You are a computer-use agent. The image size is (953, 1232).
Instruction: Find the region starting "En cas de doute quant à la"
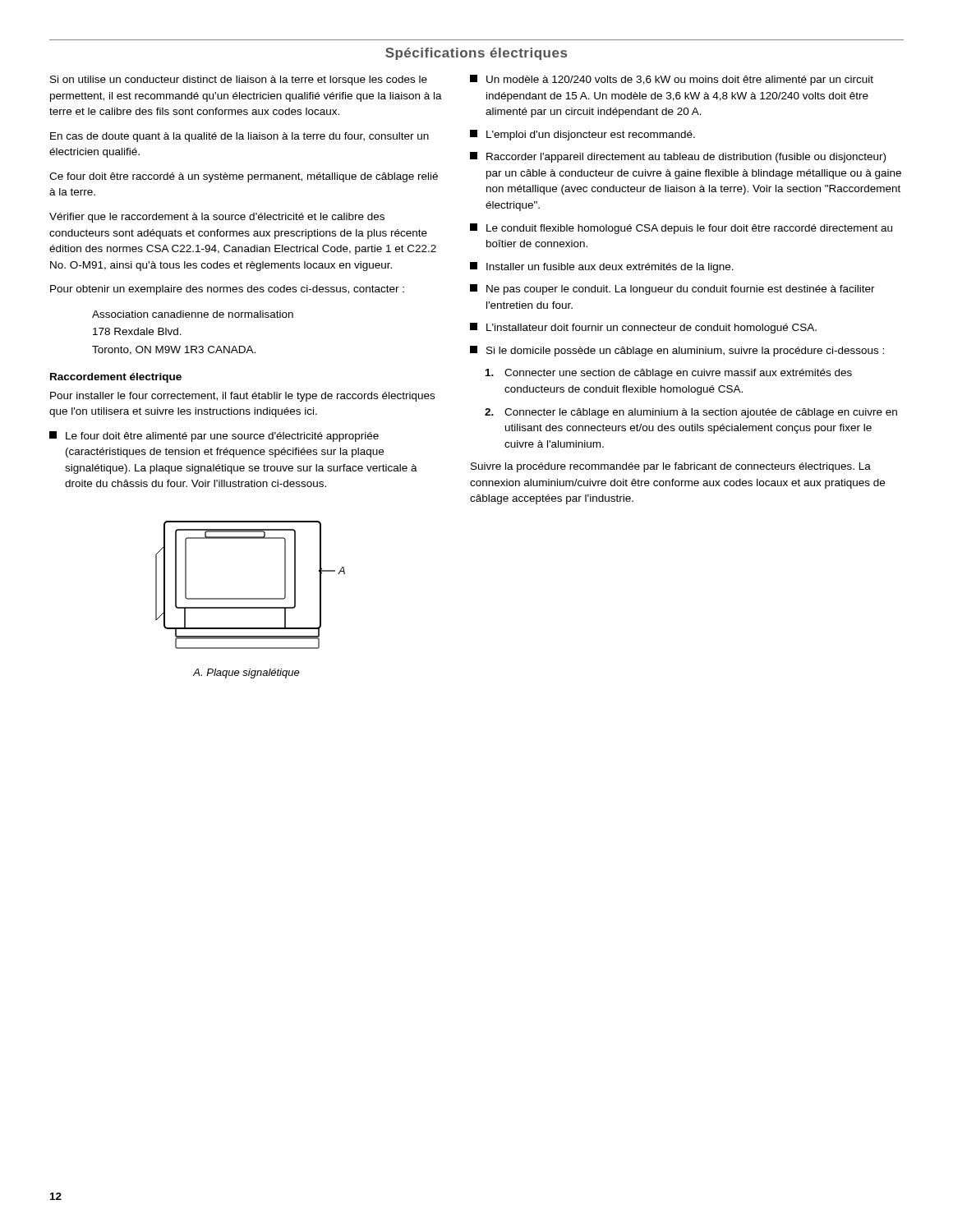[239, 144]
